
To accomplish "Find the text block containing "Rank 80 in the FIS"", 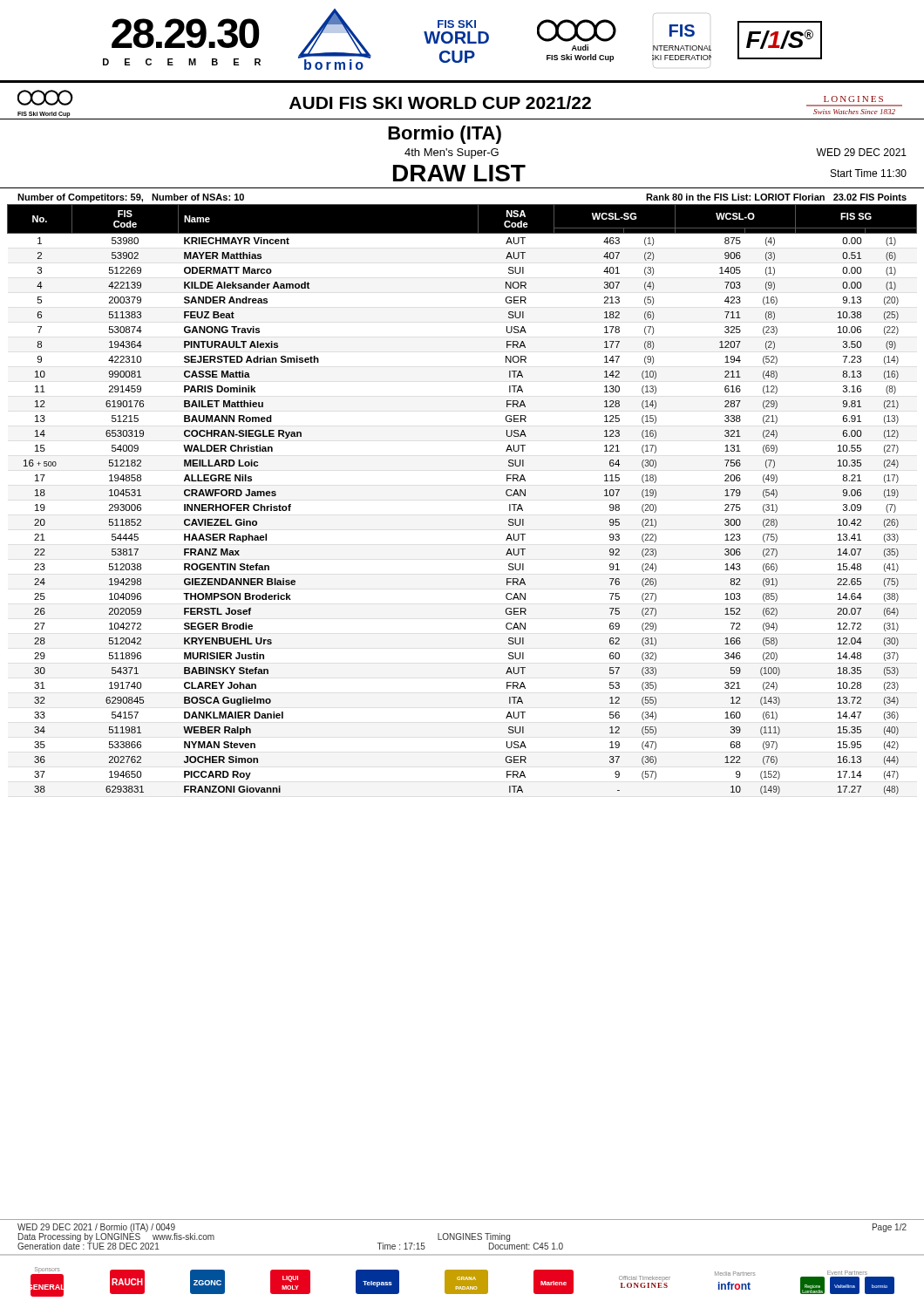I will [776, 197].
